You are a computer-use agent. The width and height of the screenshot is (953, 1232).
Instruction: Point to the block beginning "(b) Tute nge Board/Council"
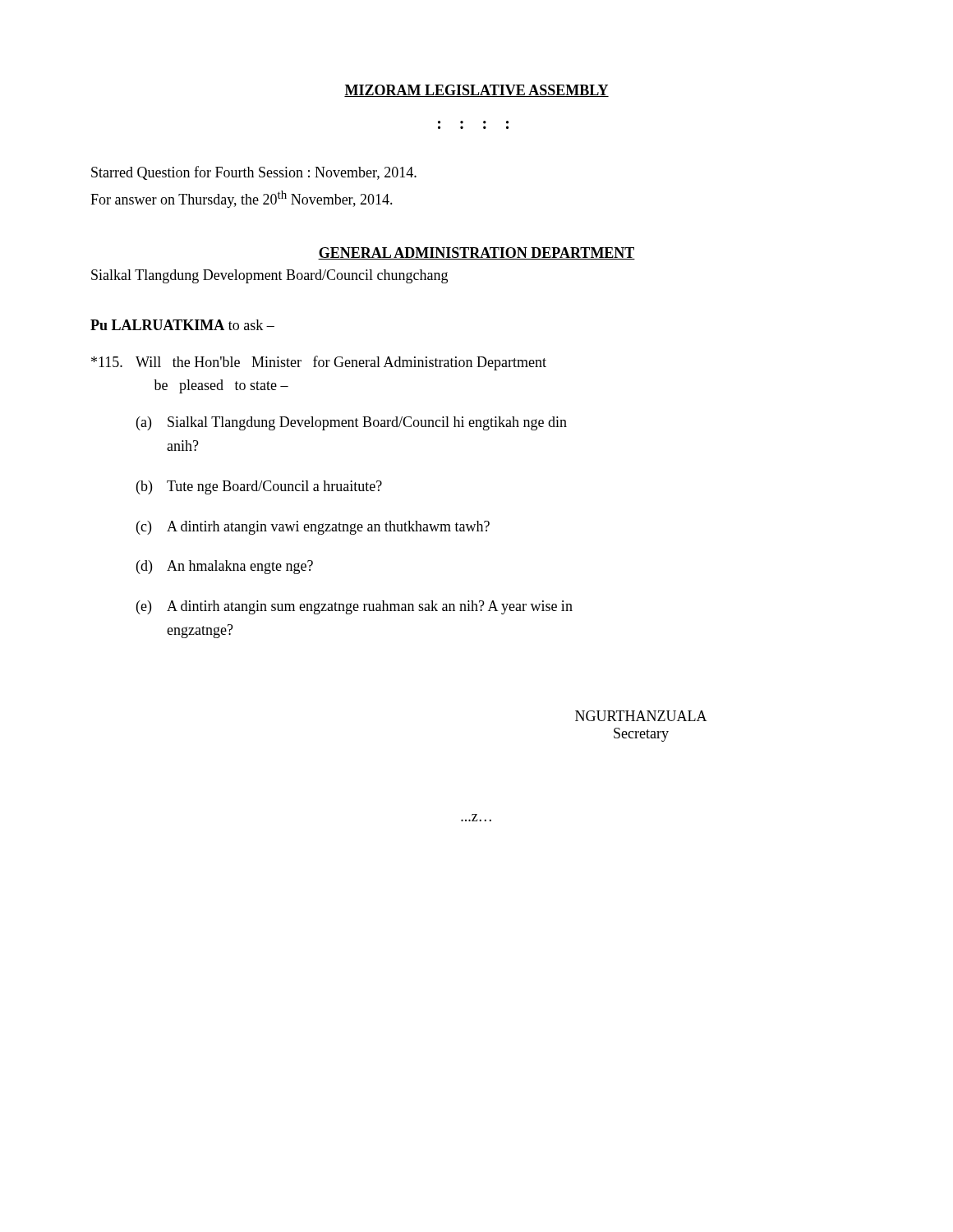(259, 487)
